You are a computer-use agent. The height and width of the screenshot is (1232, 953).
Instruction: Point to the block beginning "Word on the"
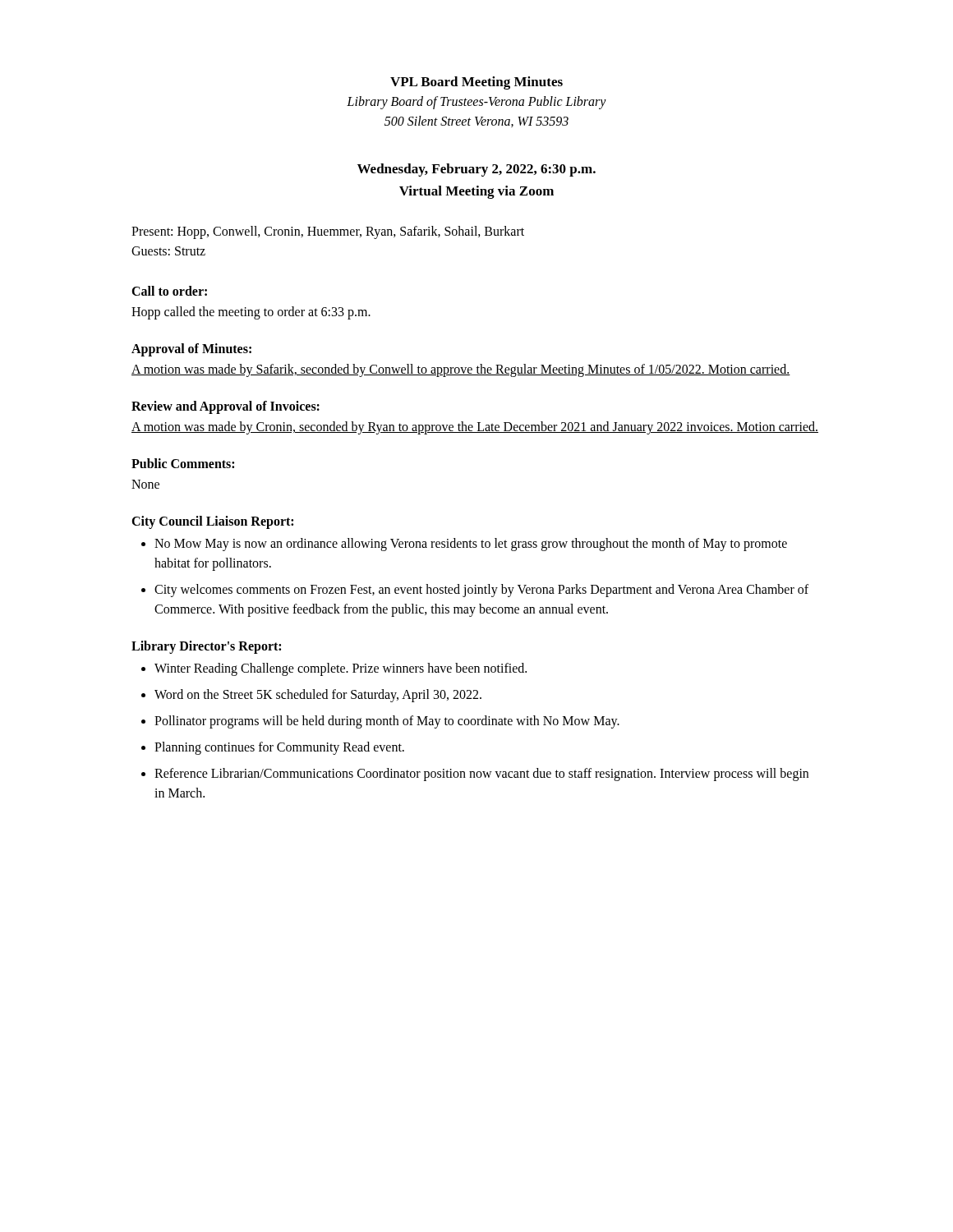pos(318,695)
